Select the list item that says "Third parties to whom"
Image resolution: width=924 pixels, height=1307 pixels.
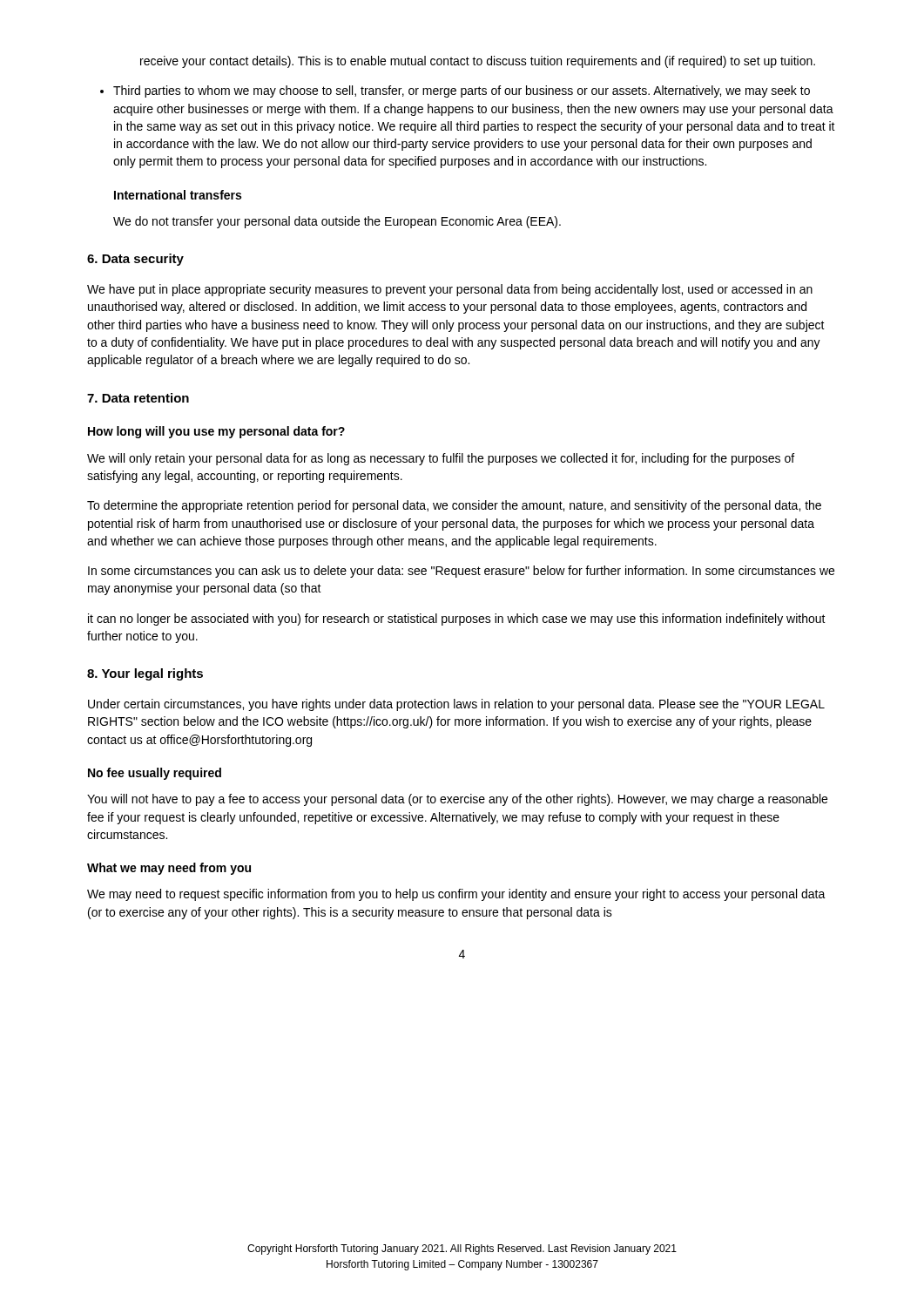click(462, 126)
